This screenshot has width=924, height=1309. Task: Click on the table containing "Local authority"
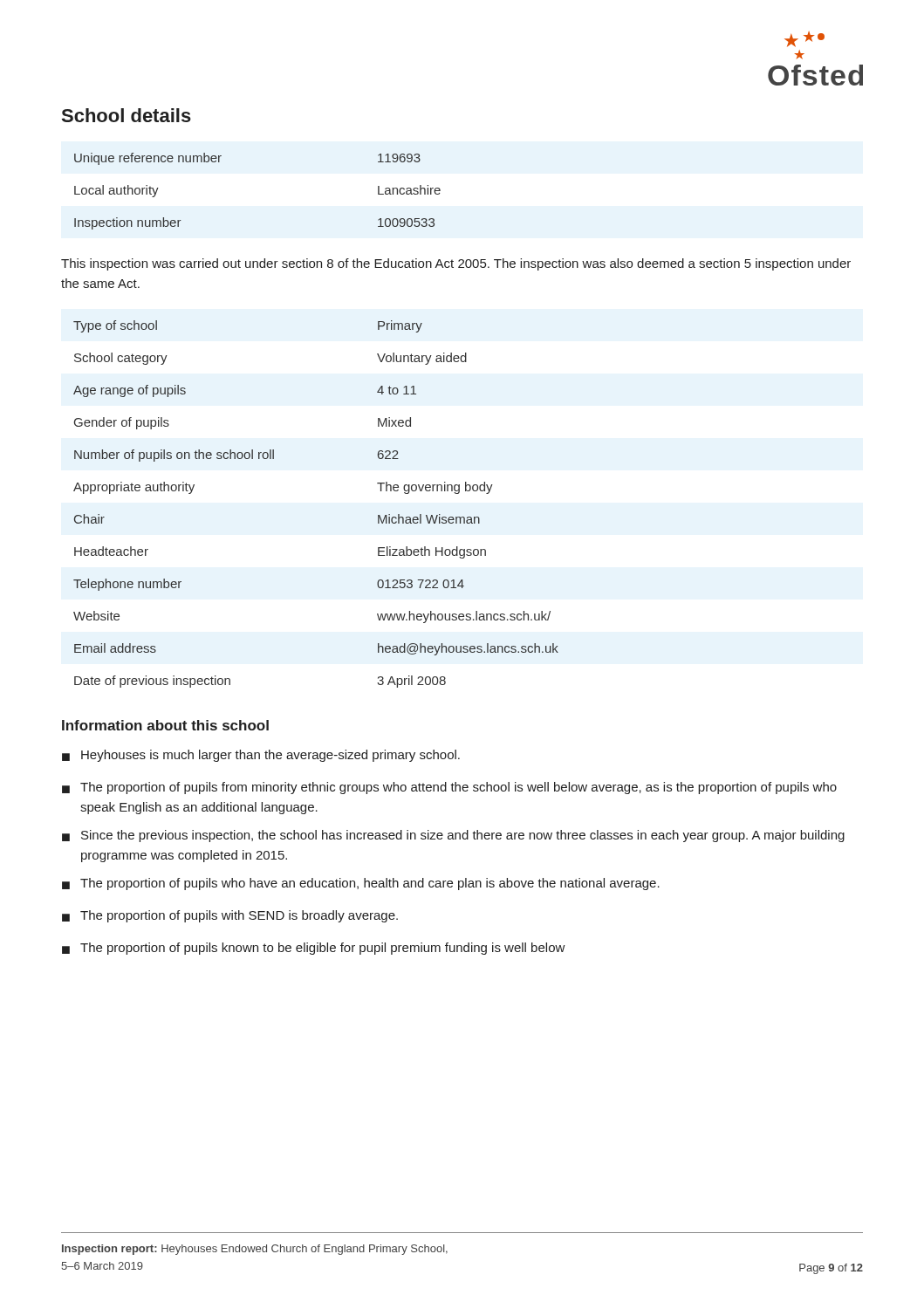(462, 190)
